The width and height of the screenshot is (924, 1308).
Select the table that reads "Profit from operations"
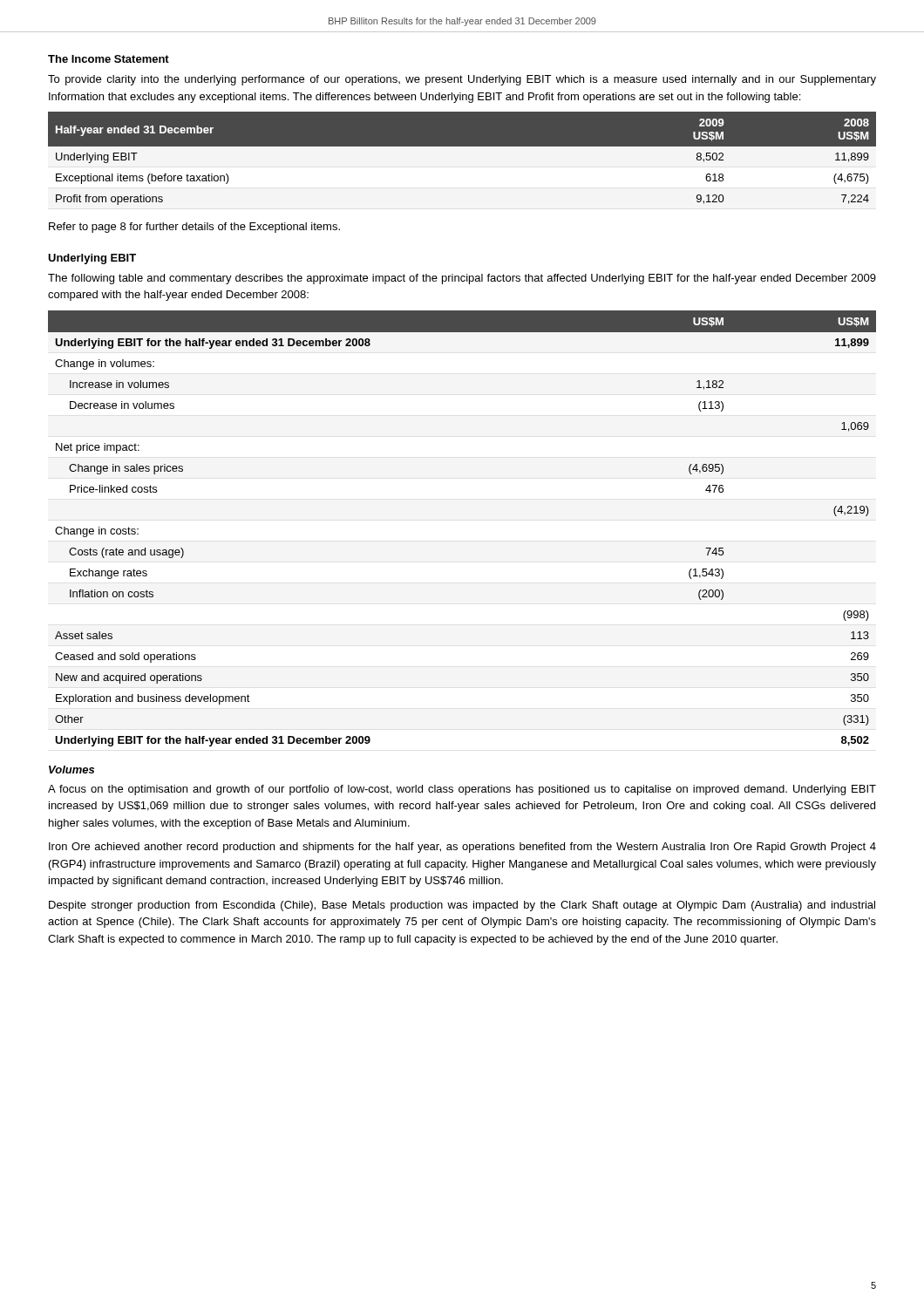coord(462,160)
